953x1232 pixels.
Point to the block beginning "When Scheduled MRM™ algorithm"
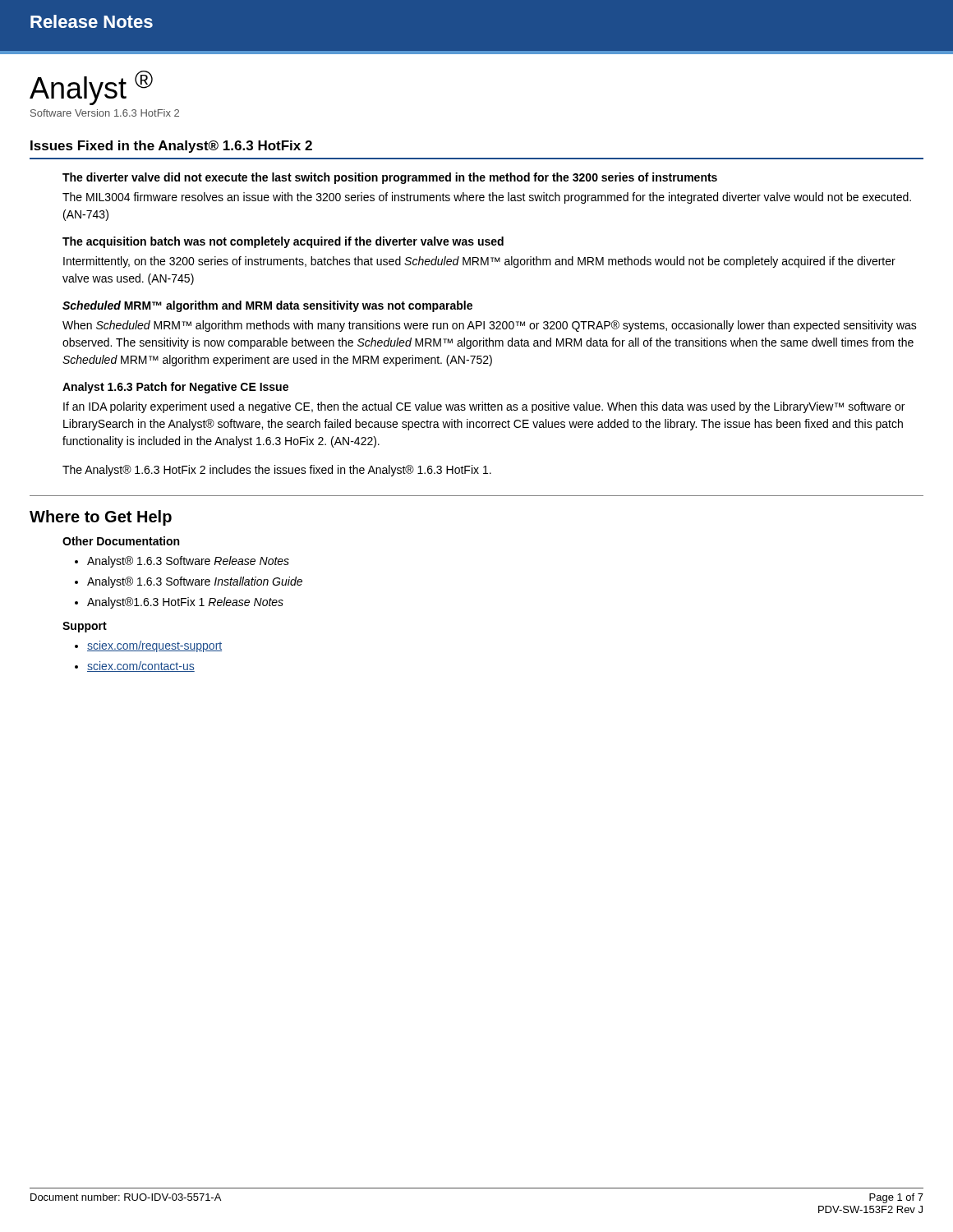point(490,342)
